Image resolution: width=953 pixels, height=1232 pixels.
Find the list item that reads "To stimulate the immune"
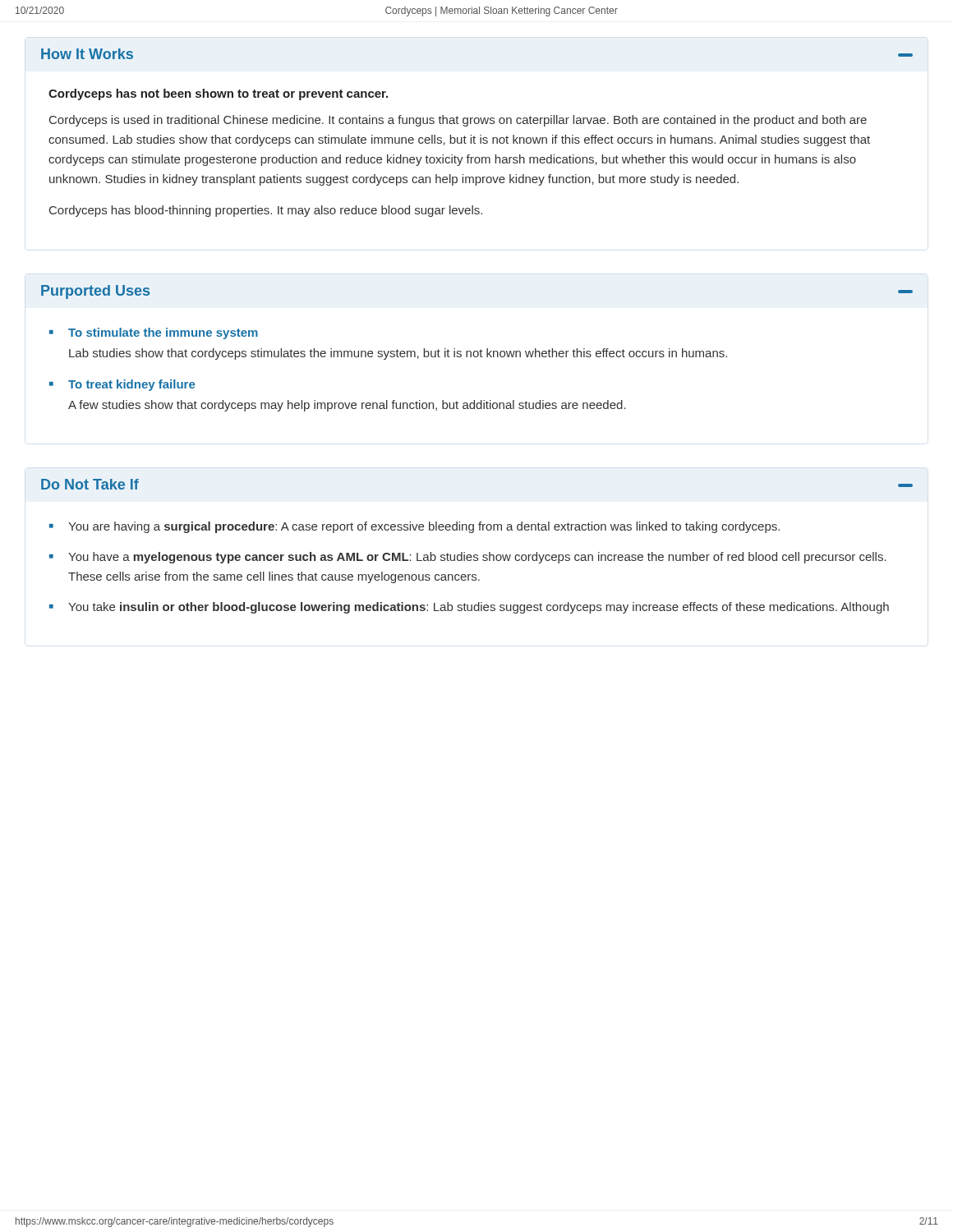(476, 343)
